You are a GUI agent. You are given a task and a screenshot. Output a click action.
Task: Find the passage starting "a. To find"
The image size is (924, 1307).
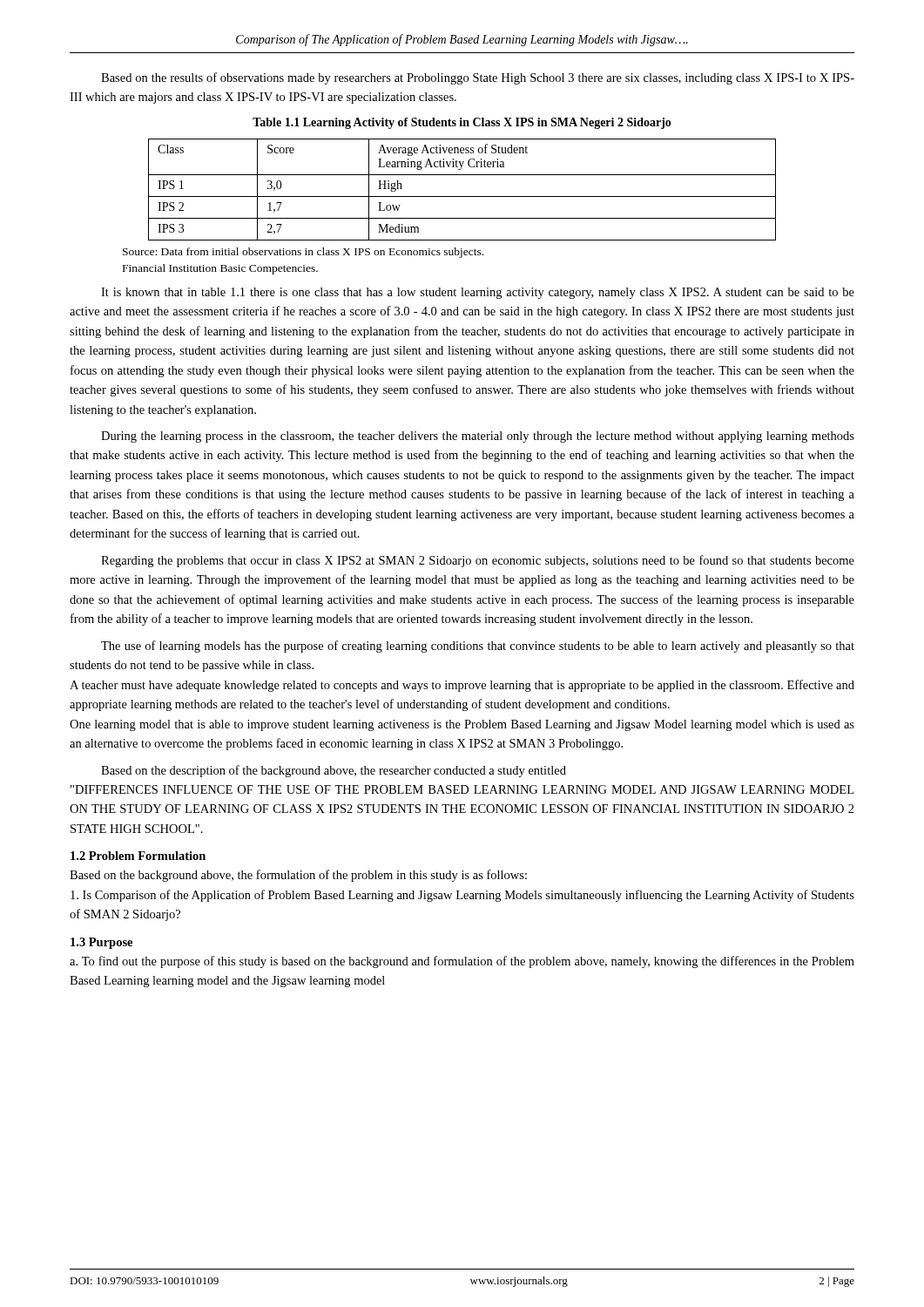pyautogui.click(x=462, y=971)
